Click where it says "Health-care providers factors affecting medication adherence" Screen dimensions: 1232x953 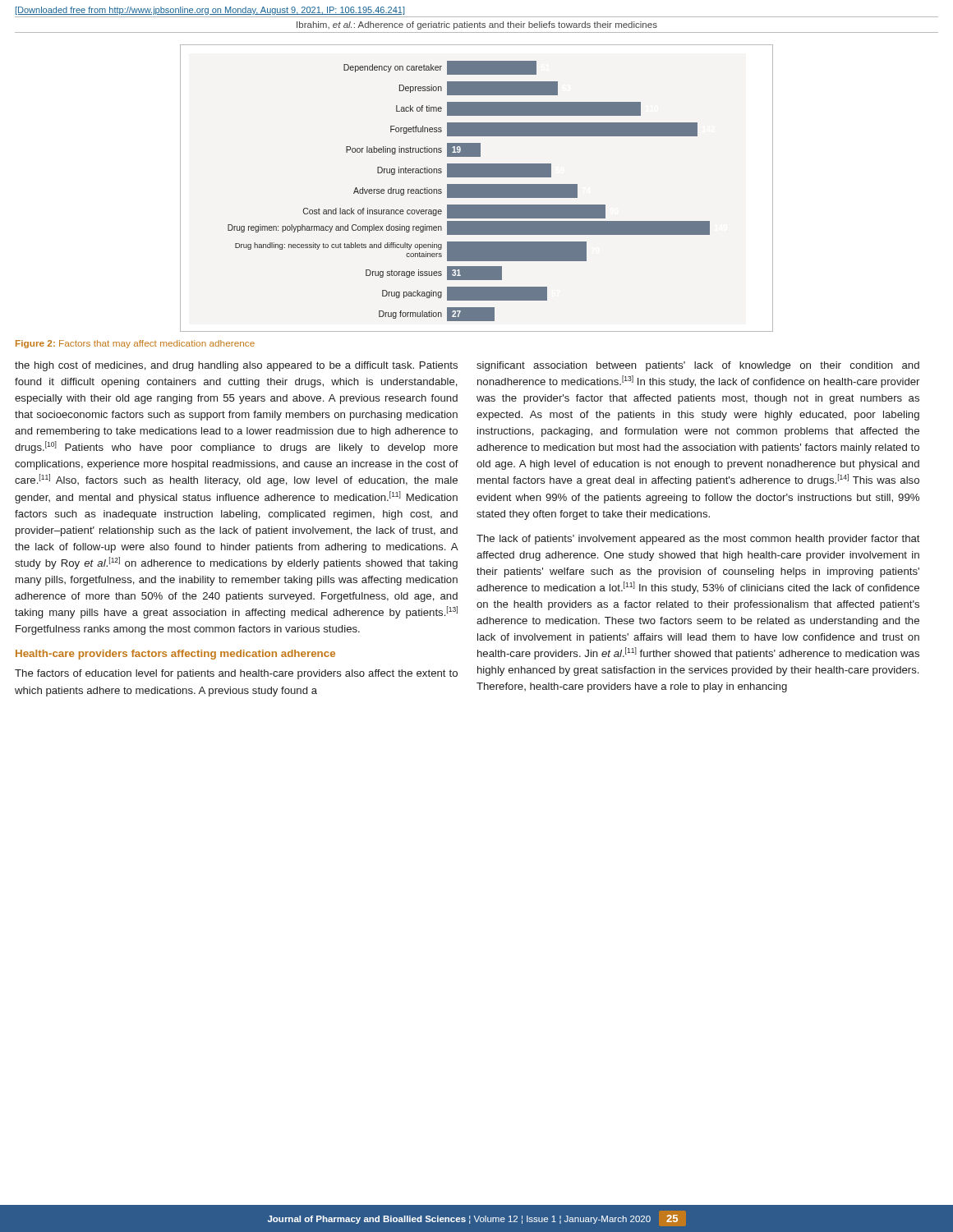tap(175, 653)
